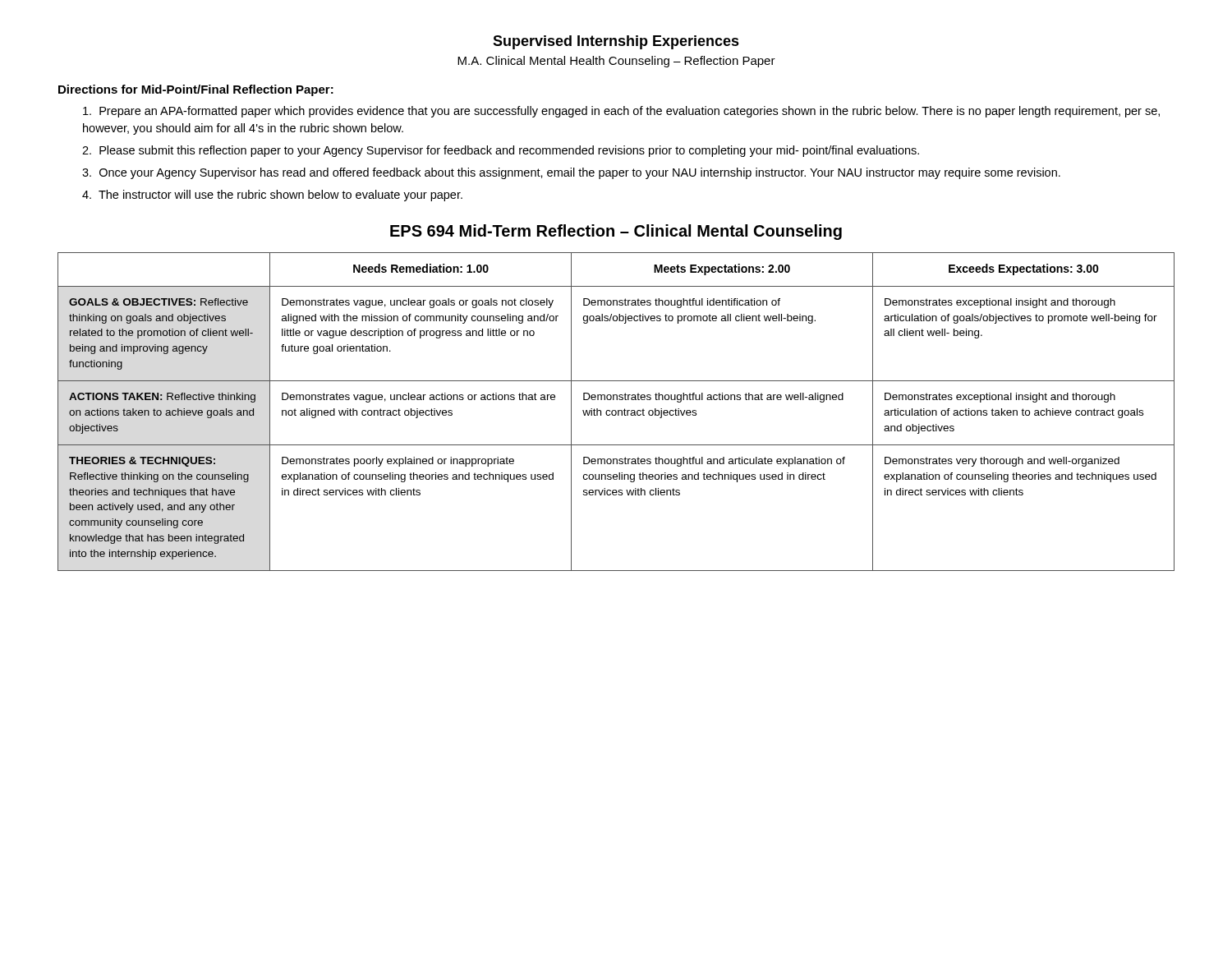Select the text block starting "Supervised Internship Experiences"
This screenshot has height=953, width=1232.
(616, 41)
